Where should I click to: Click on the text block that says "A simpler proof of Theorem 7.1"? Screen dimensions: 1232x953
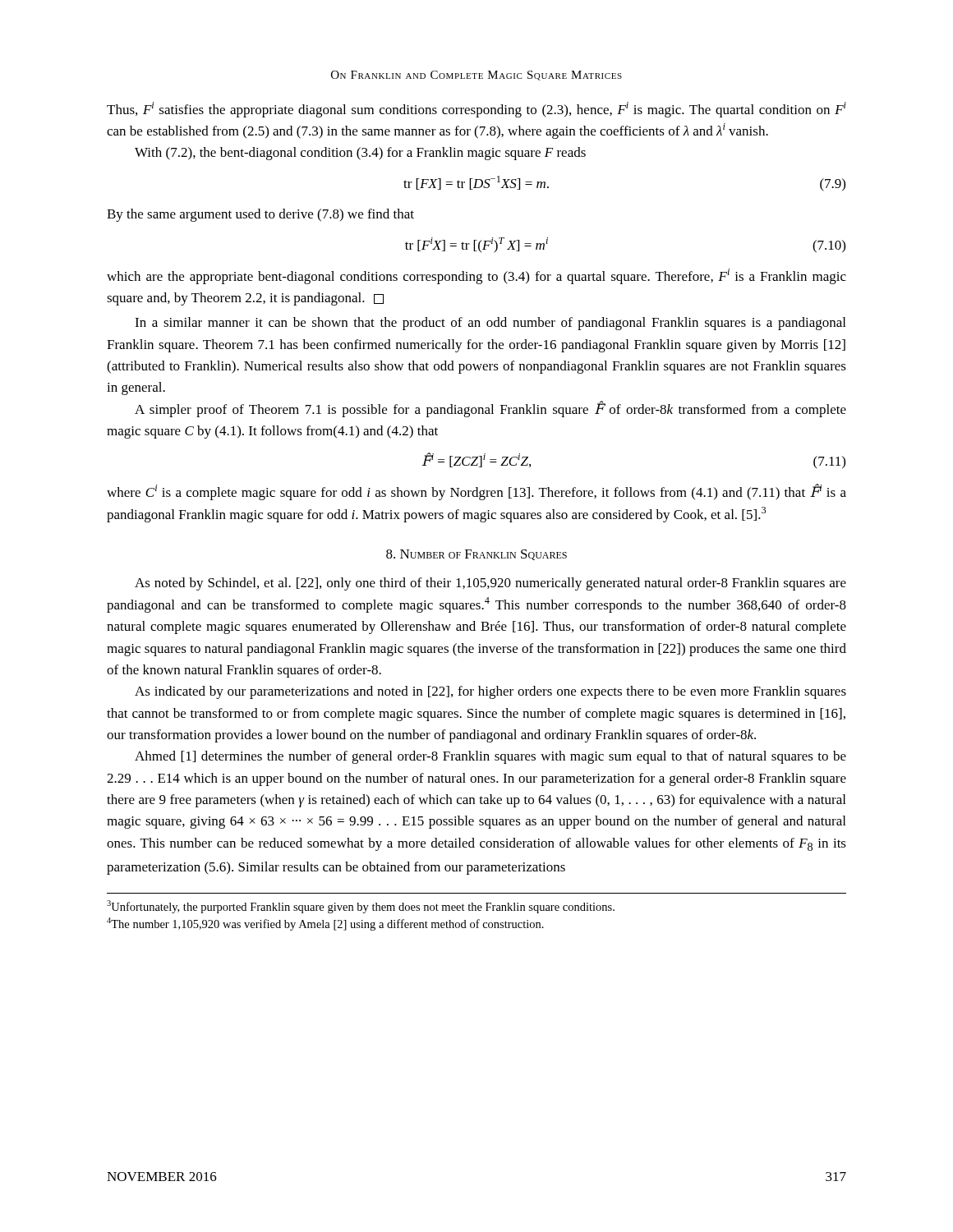476,420
